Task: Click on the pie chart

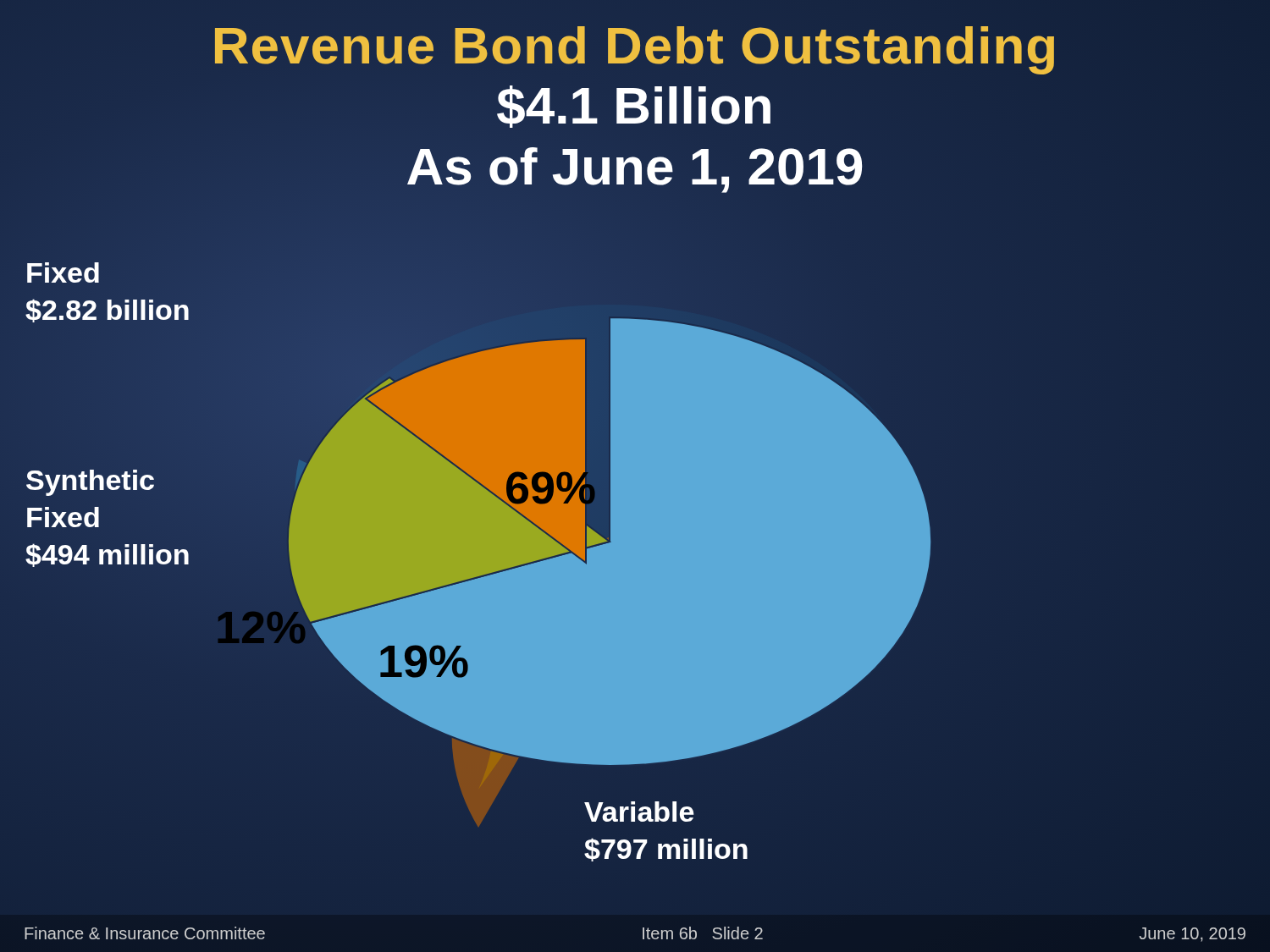Action: [635, 550]
